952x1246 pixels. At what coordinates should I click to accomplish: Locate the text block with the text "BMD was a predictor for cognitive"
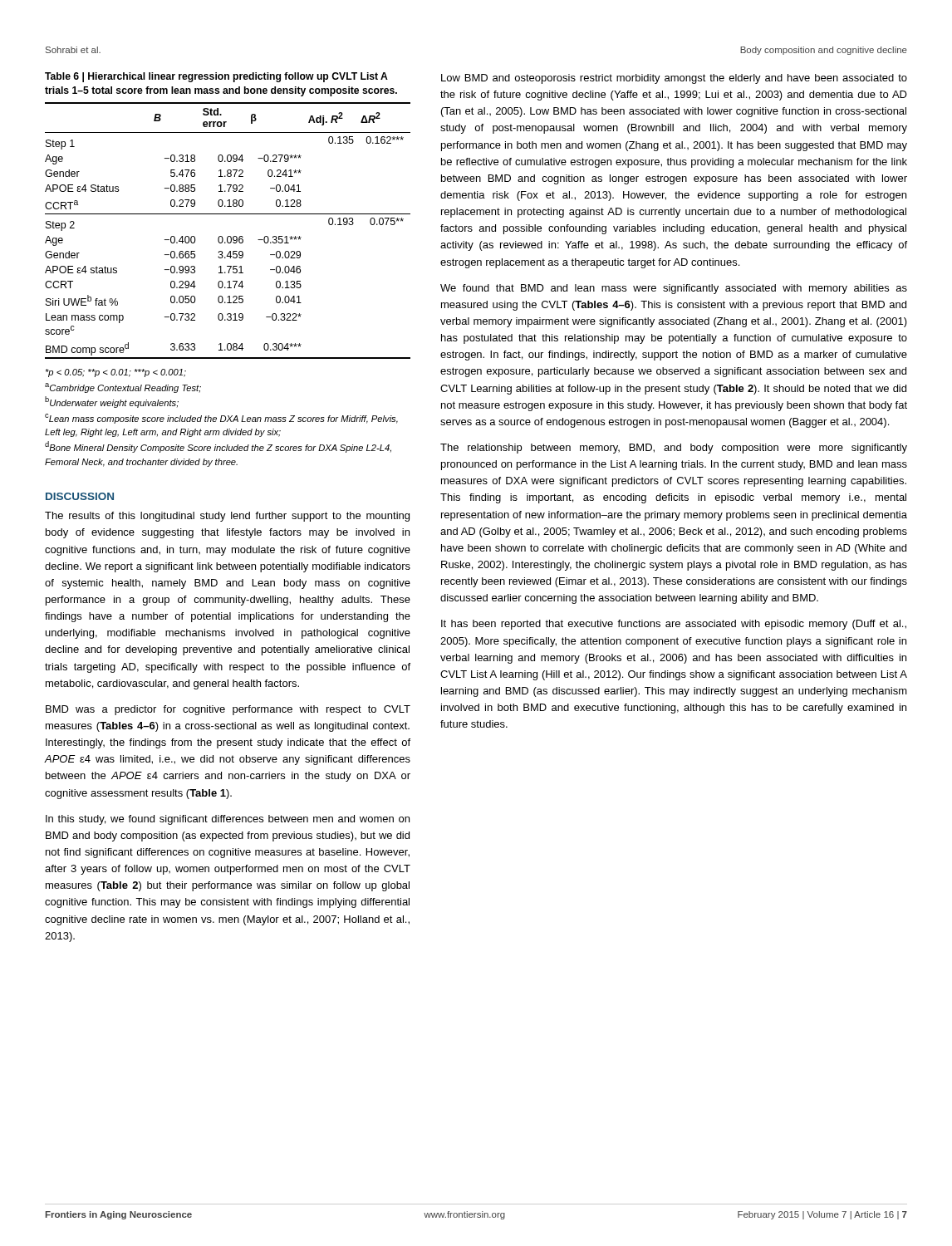[228, 751]
